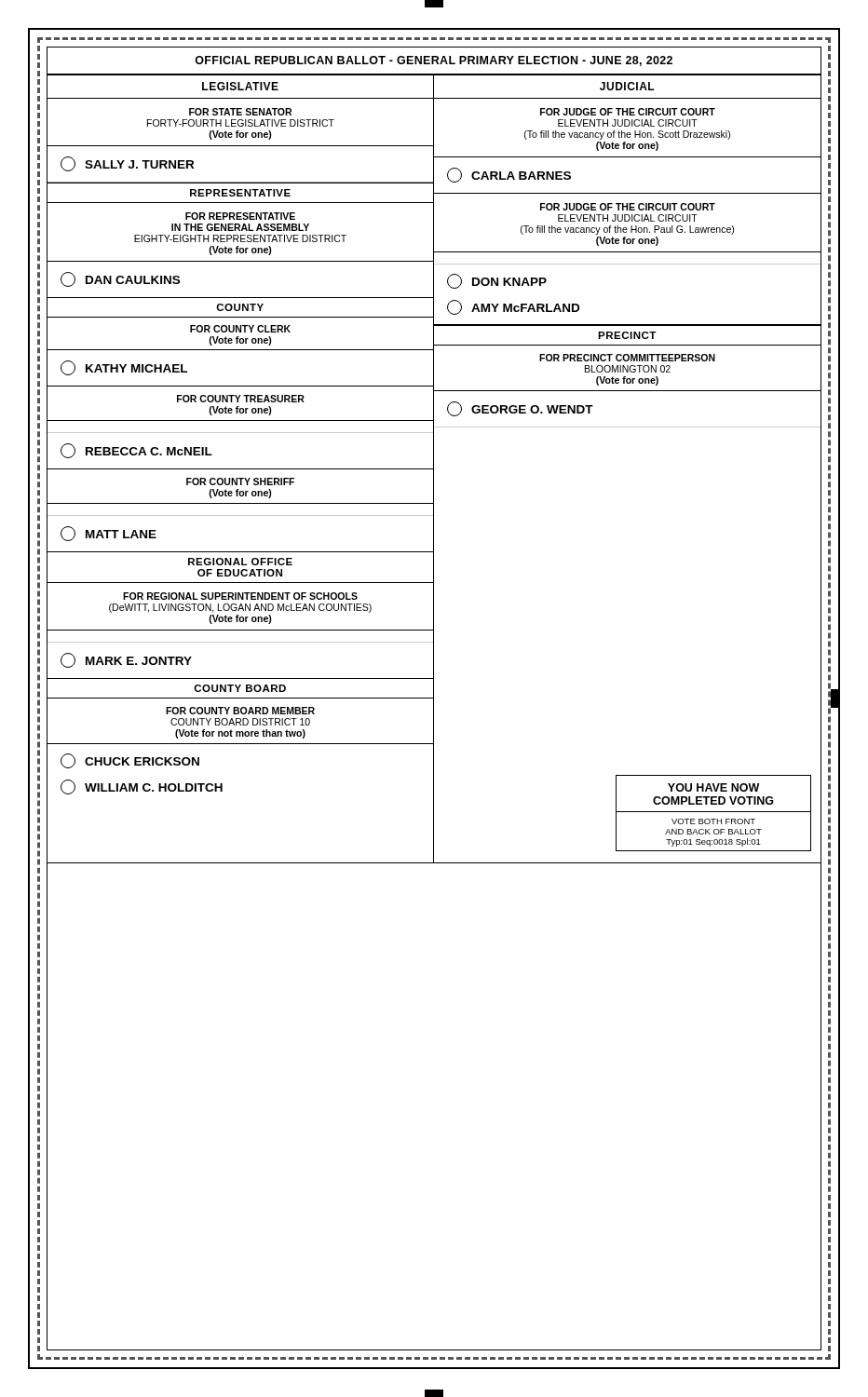
Task: Find the block on this page that starts "YOU HAVE NOWCOMPLETED"
Action: [x=713, y=794]
